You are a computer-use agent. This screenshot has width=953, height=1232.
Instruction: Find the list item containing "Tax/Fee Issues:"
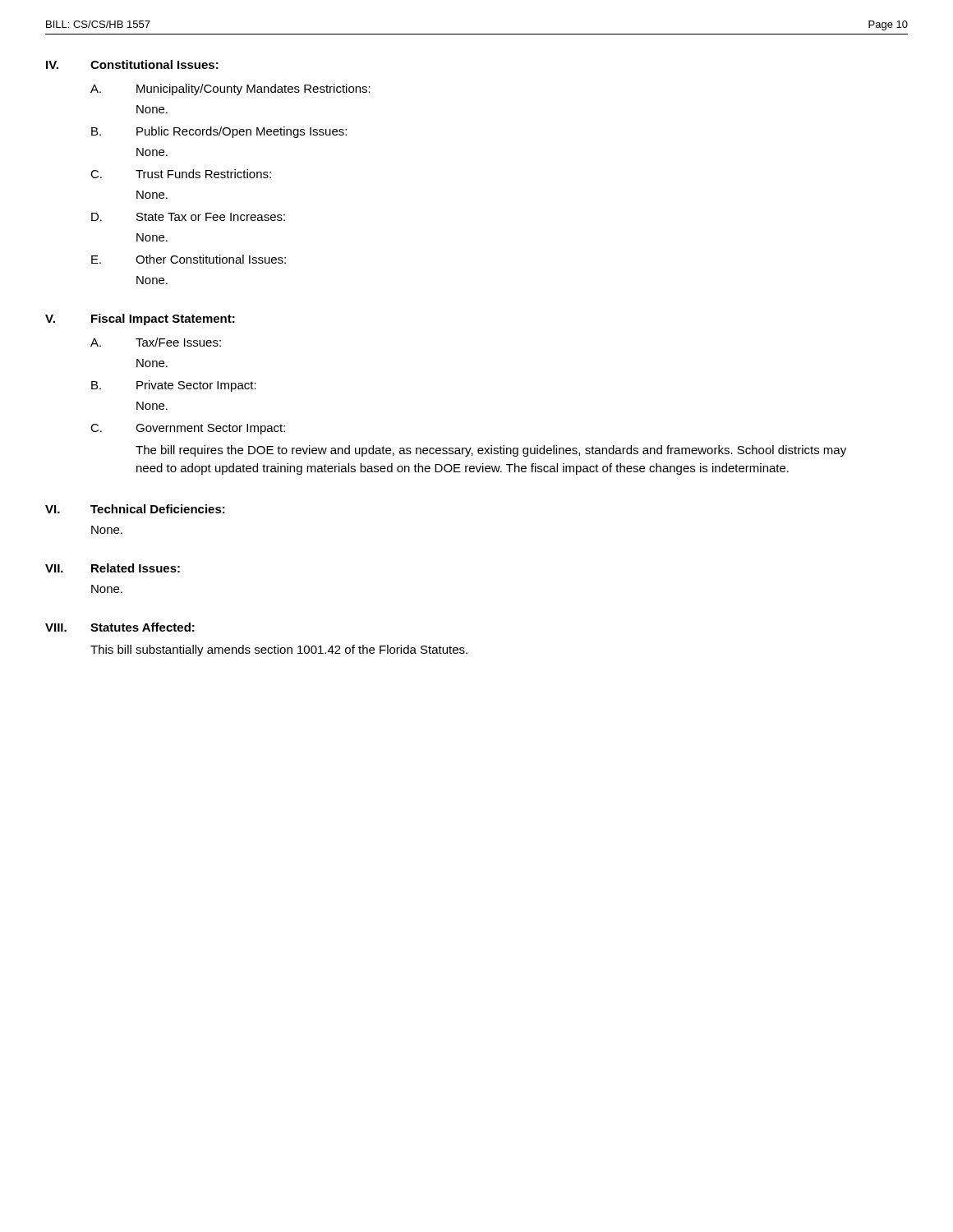(179, 342)
